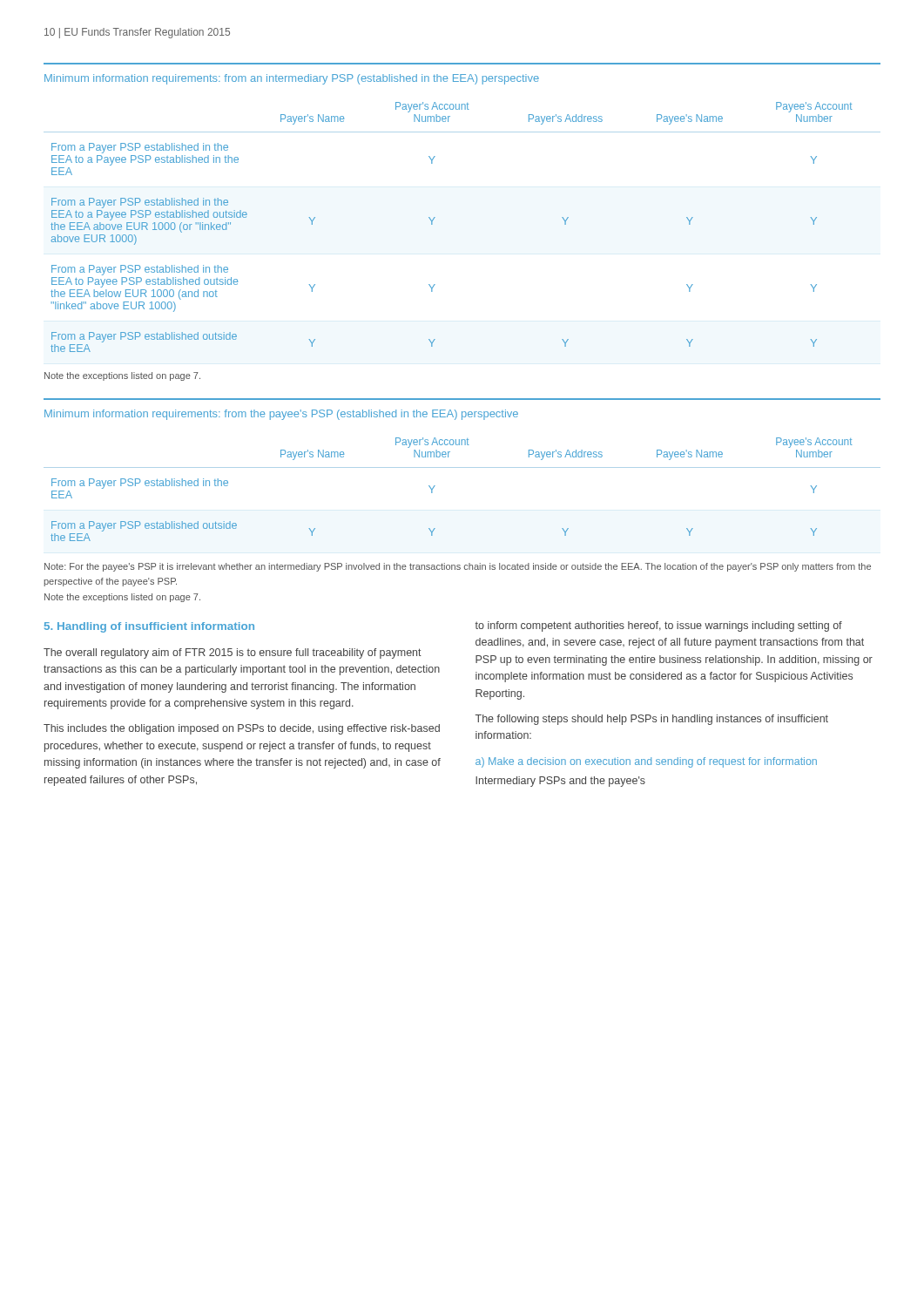
Task: Locate the section header that opens with "Minimum information requirements: from the payee's"
Action: coord(281,413)
